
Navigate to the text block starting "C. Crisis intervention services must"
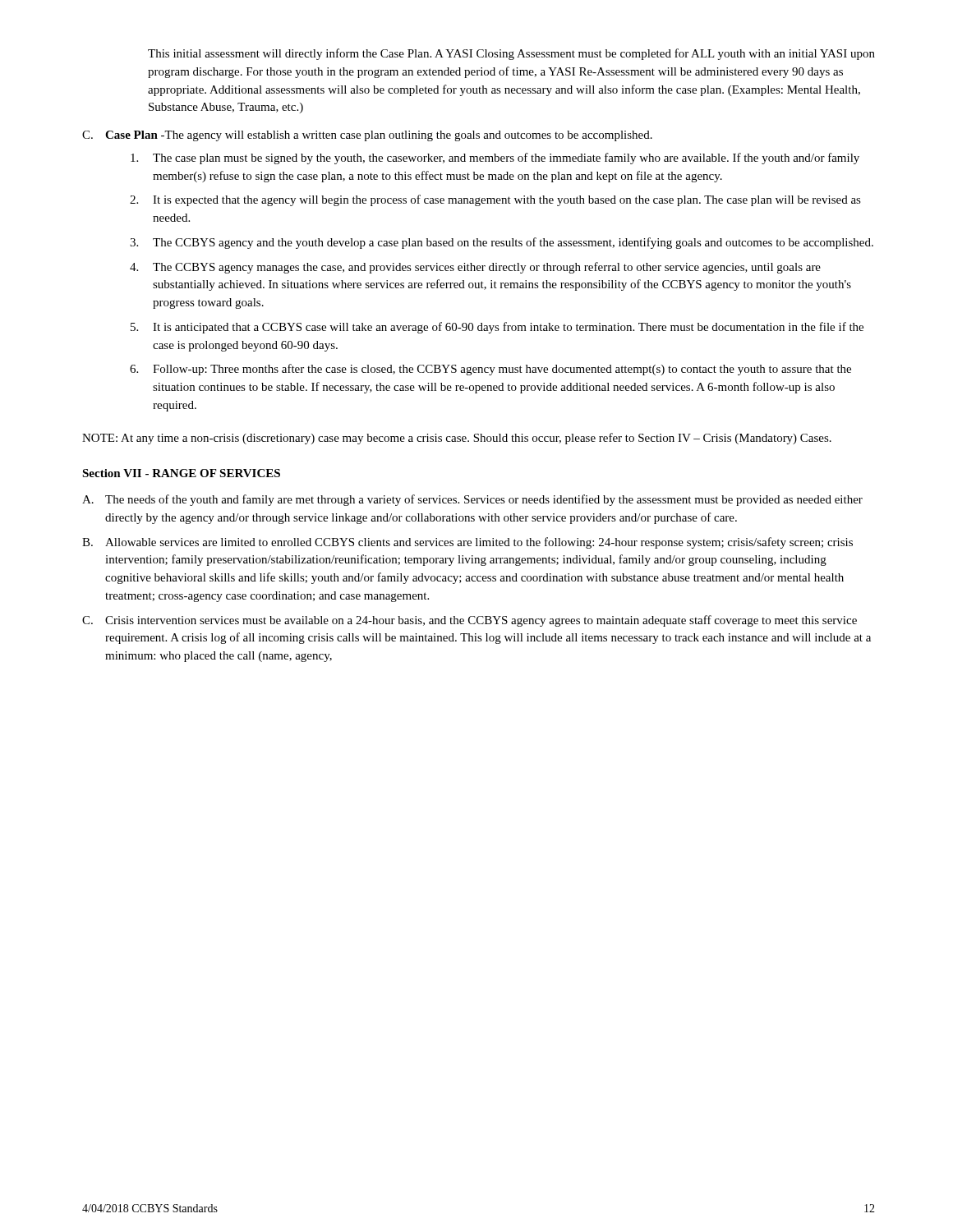tap(479, 638)
